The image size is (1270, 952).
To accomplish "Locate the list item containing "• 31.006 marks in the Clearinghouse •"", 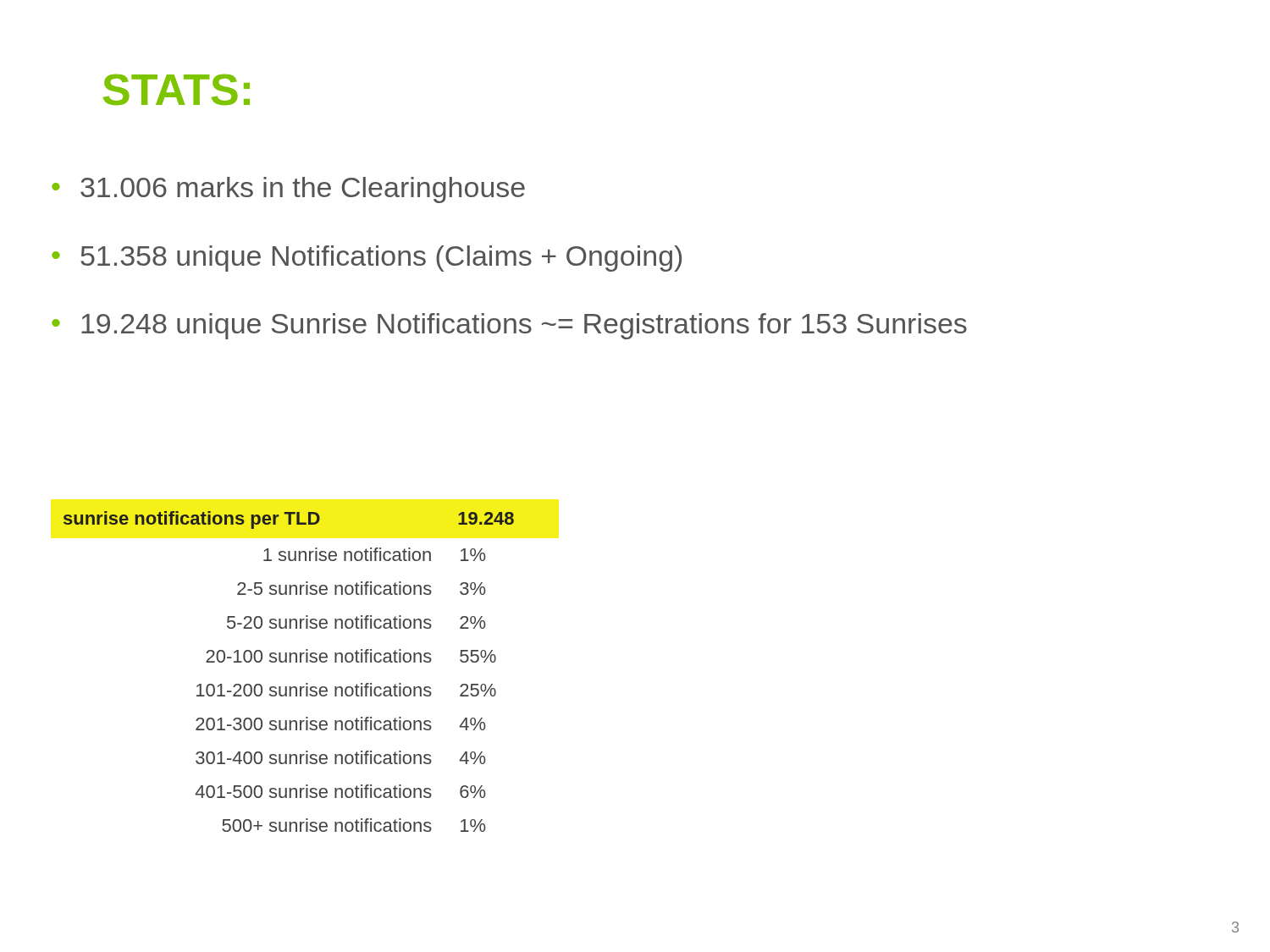I will click(509, 255).
